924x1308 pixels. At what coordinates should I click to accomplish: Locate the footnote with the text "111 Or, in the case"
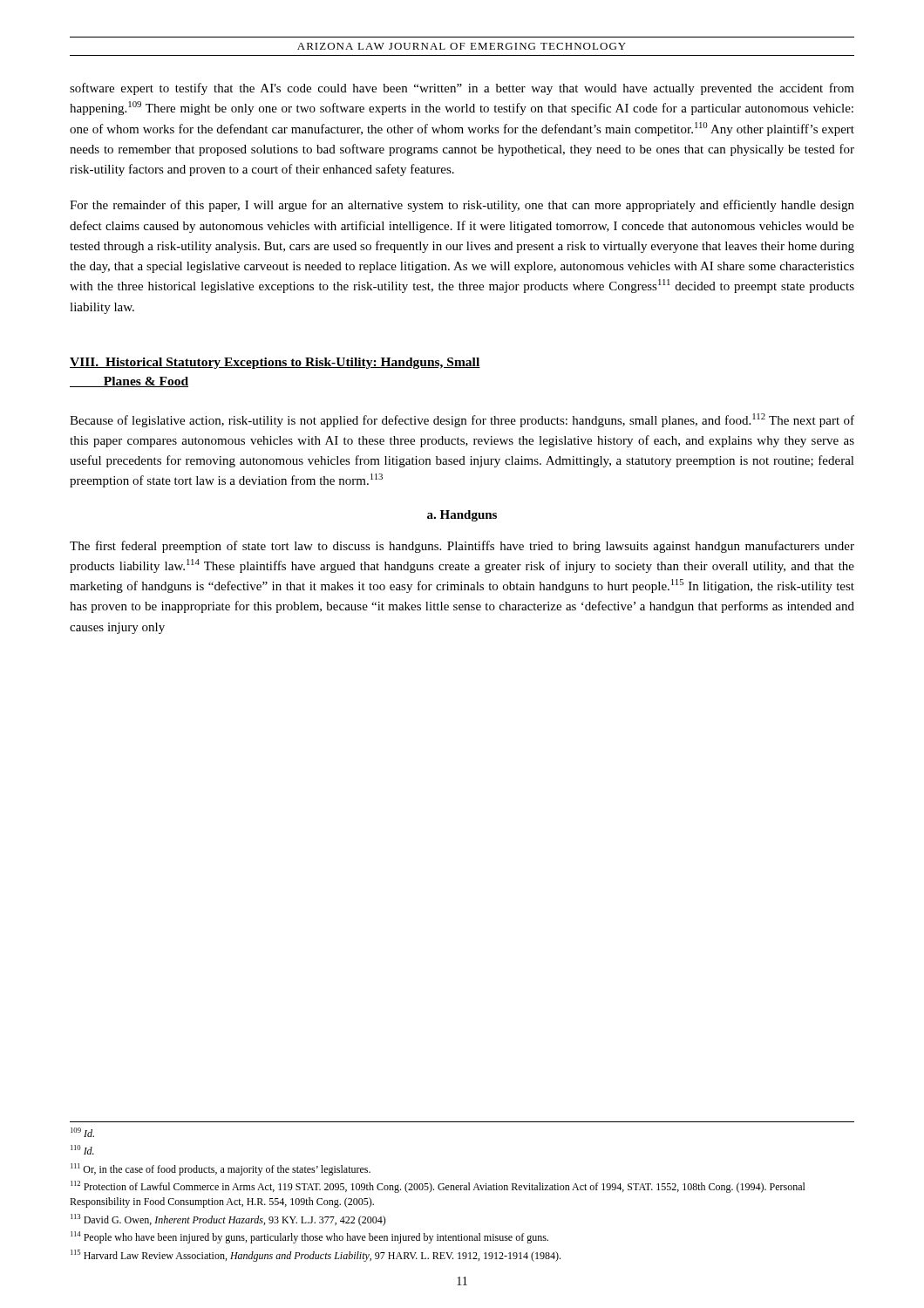221,1169
